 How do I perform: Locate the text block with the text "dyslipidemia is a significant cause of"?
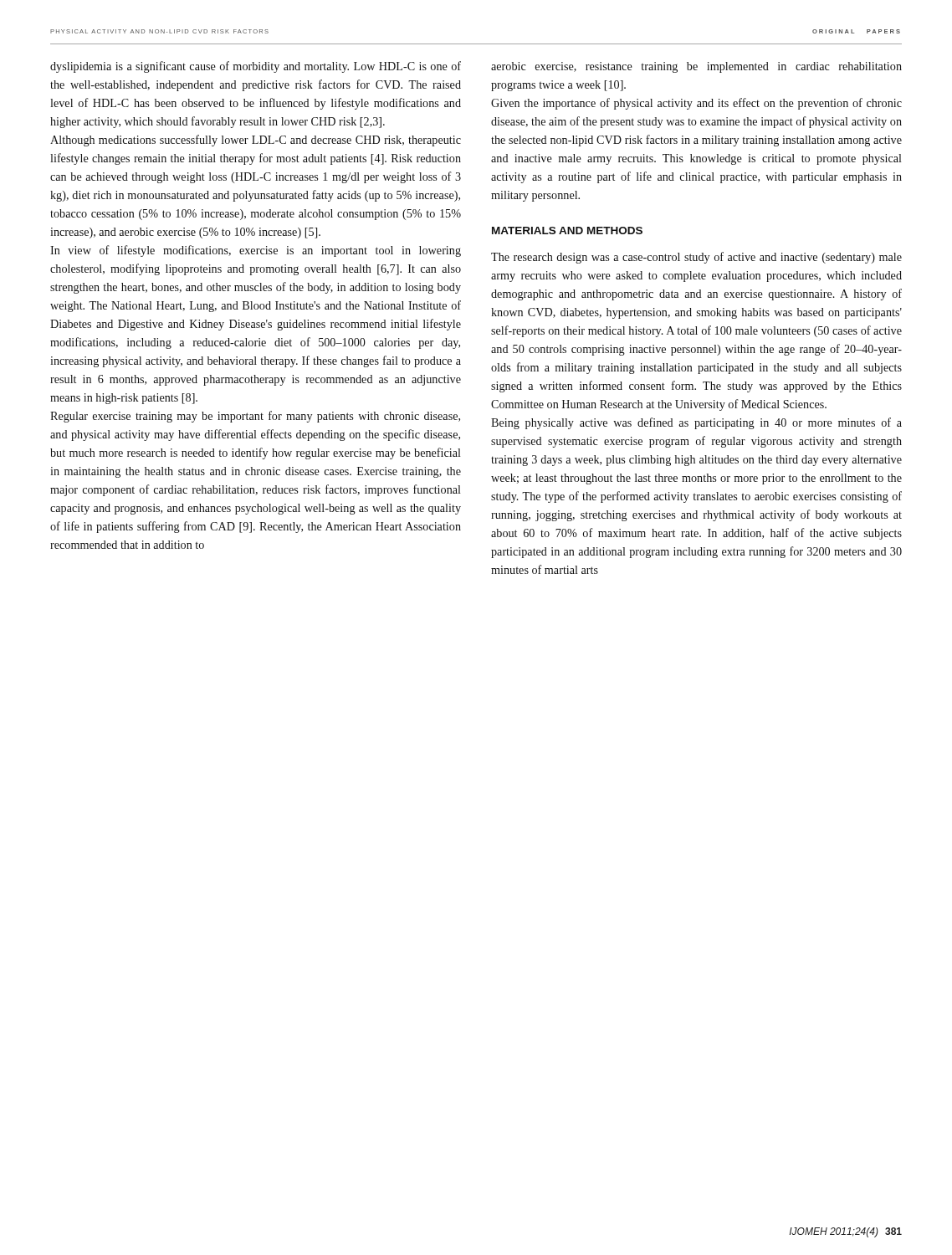tap(256, 305)
